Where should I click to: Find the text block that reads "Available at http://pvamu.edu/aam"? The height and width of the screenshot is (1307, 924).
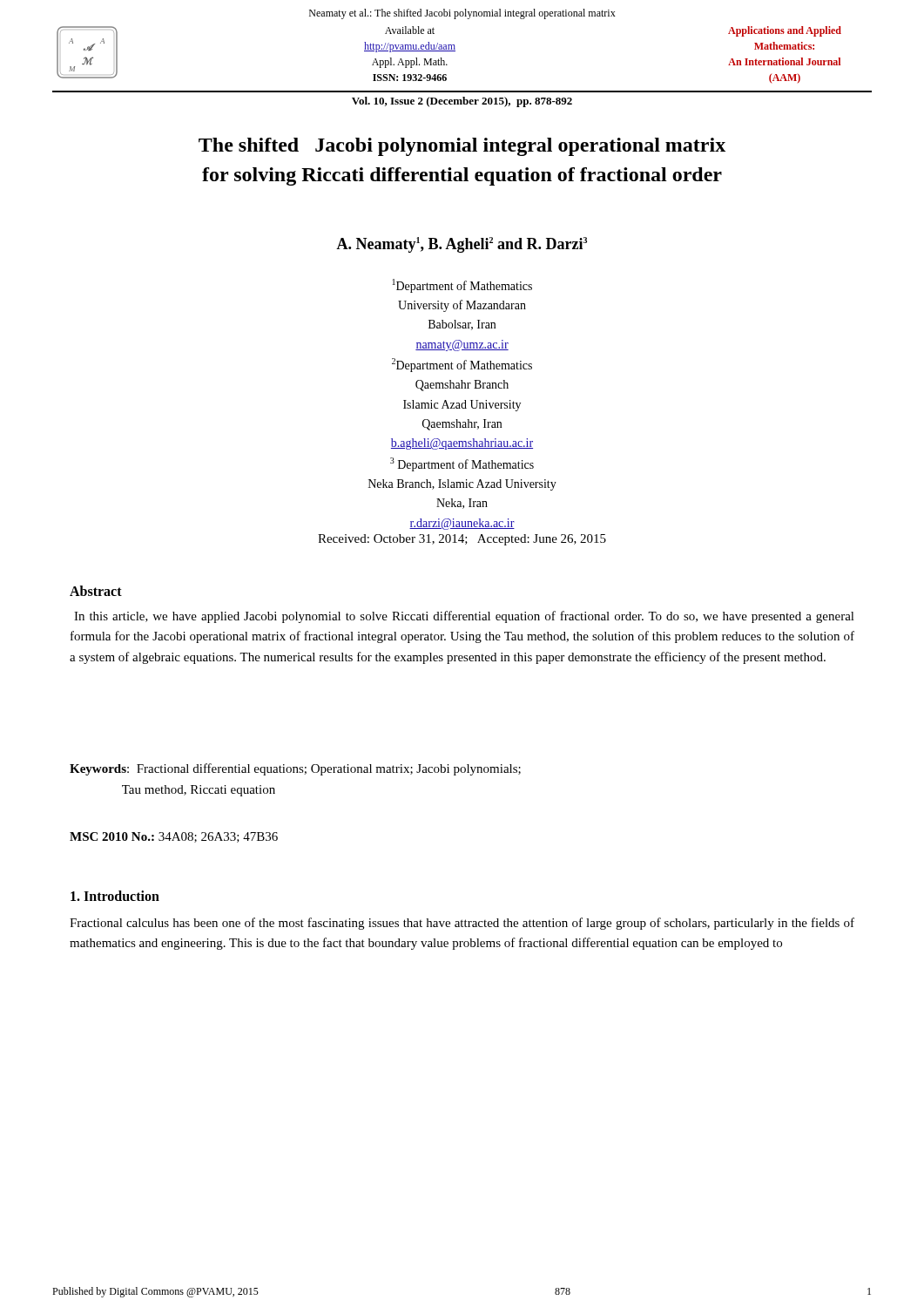pyautogui.click(x=410, y=54)
